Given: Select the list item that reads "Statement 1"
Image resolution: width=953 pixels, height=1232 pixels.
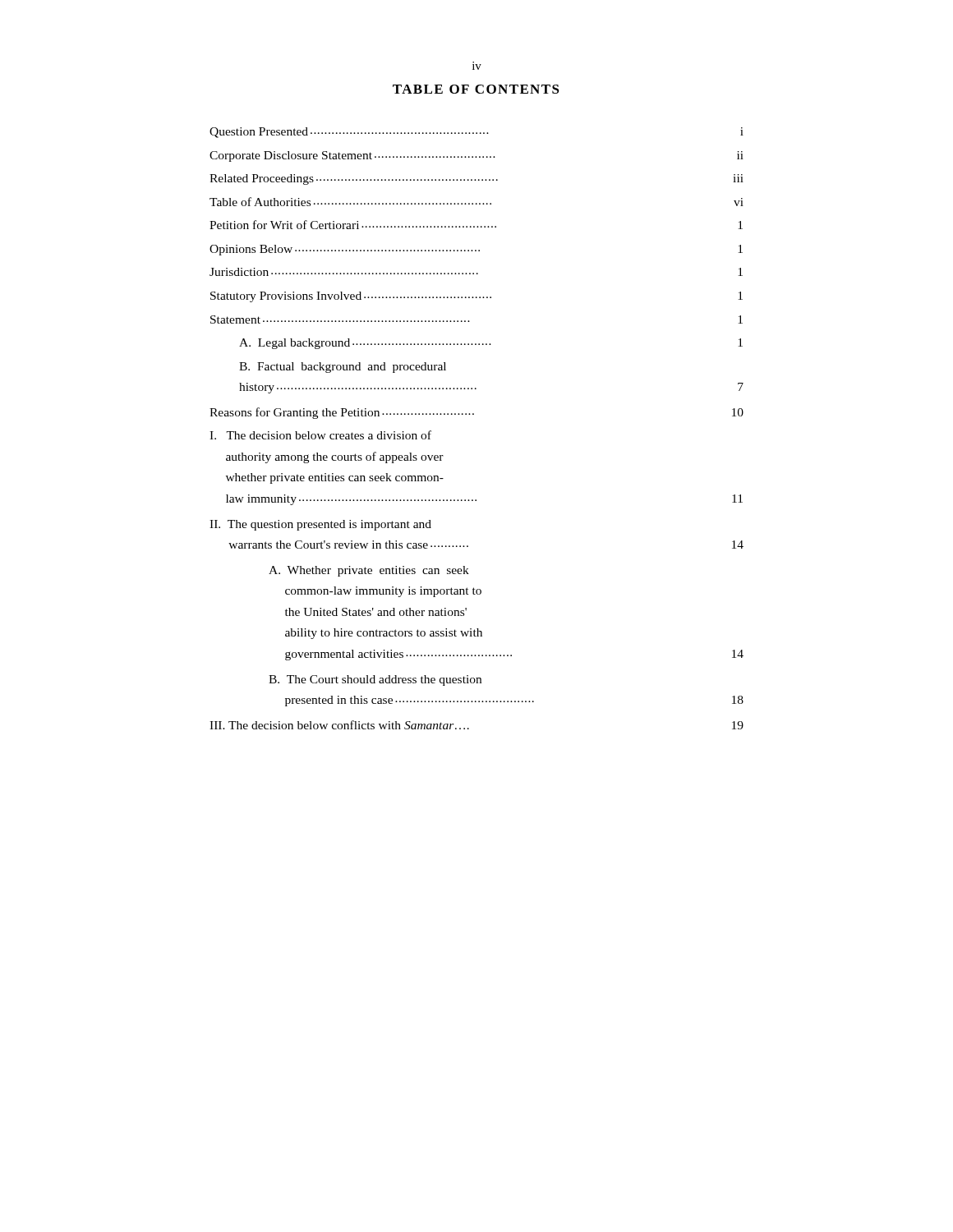Looking at the screenshot, I should pyautogui.click(x=476, y=319).
